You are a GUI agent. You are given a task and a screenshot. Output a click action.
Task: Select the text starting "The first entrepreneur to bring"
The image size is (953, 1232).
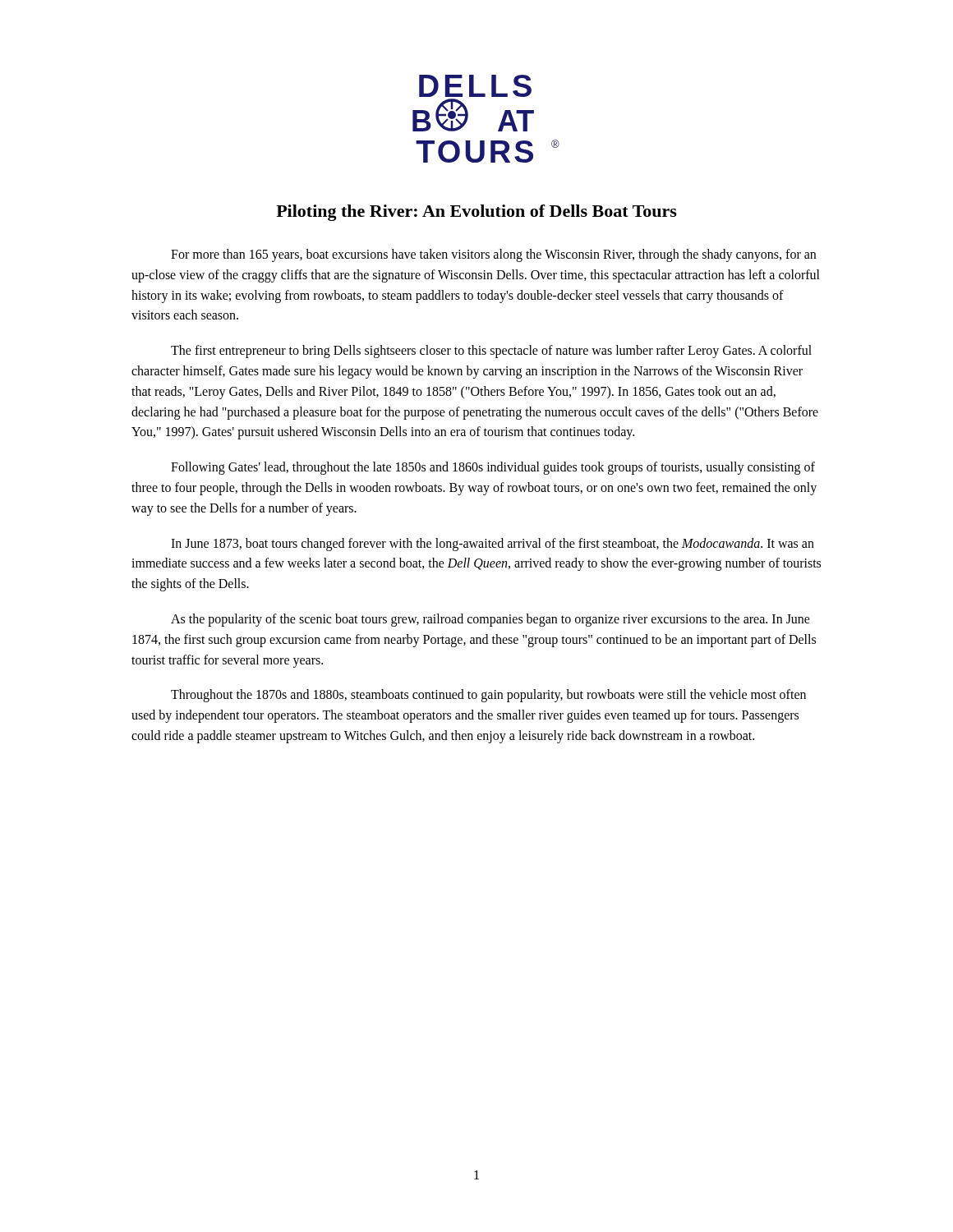click(x=476, y=392)
